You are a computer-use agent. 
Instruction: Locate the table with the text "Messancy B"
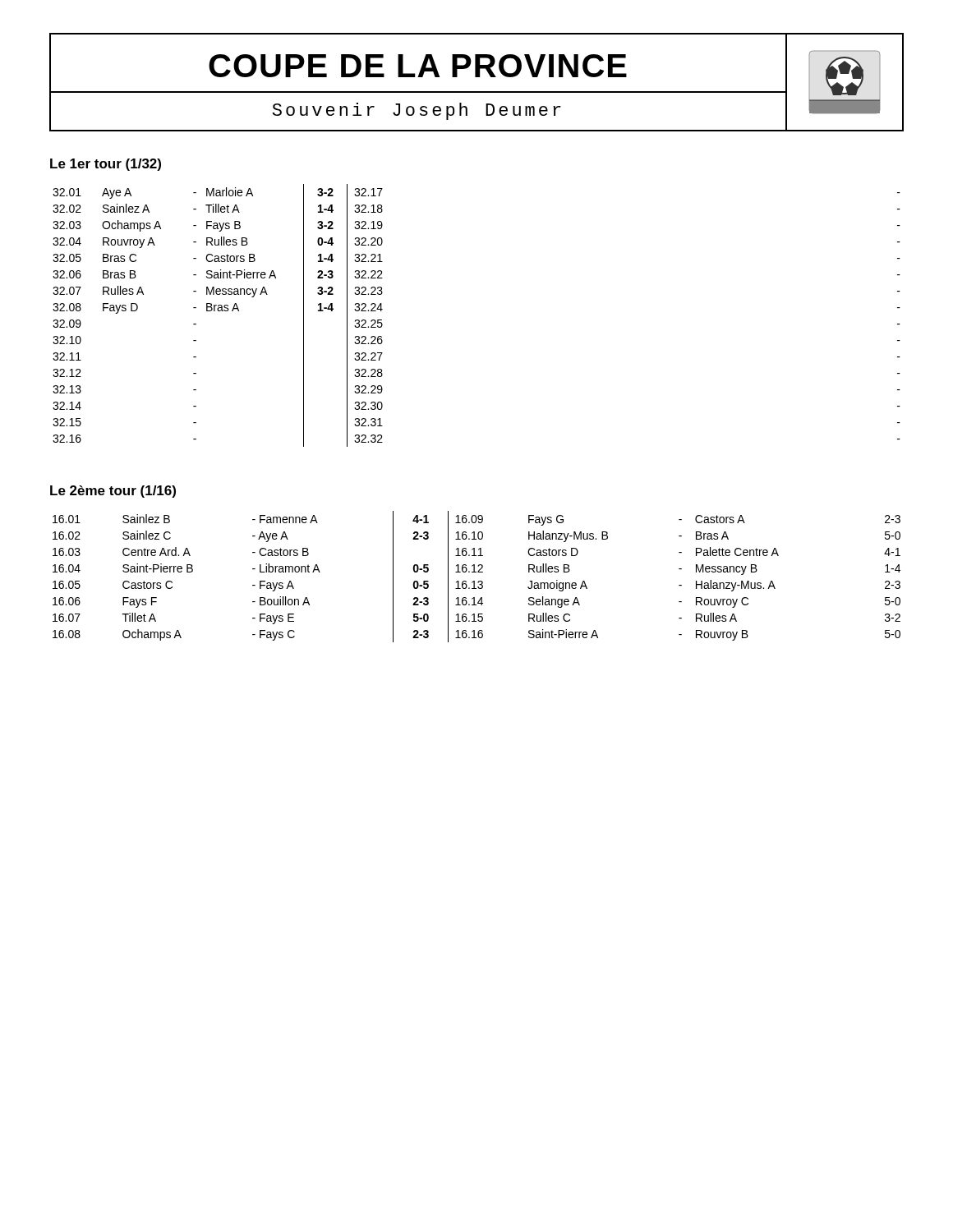476,577
